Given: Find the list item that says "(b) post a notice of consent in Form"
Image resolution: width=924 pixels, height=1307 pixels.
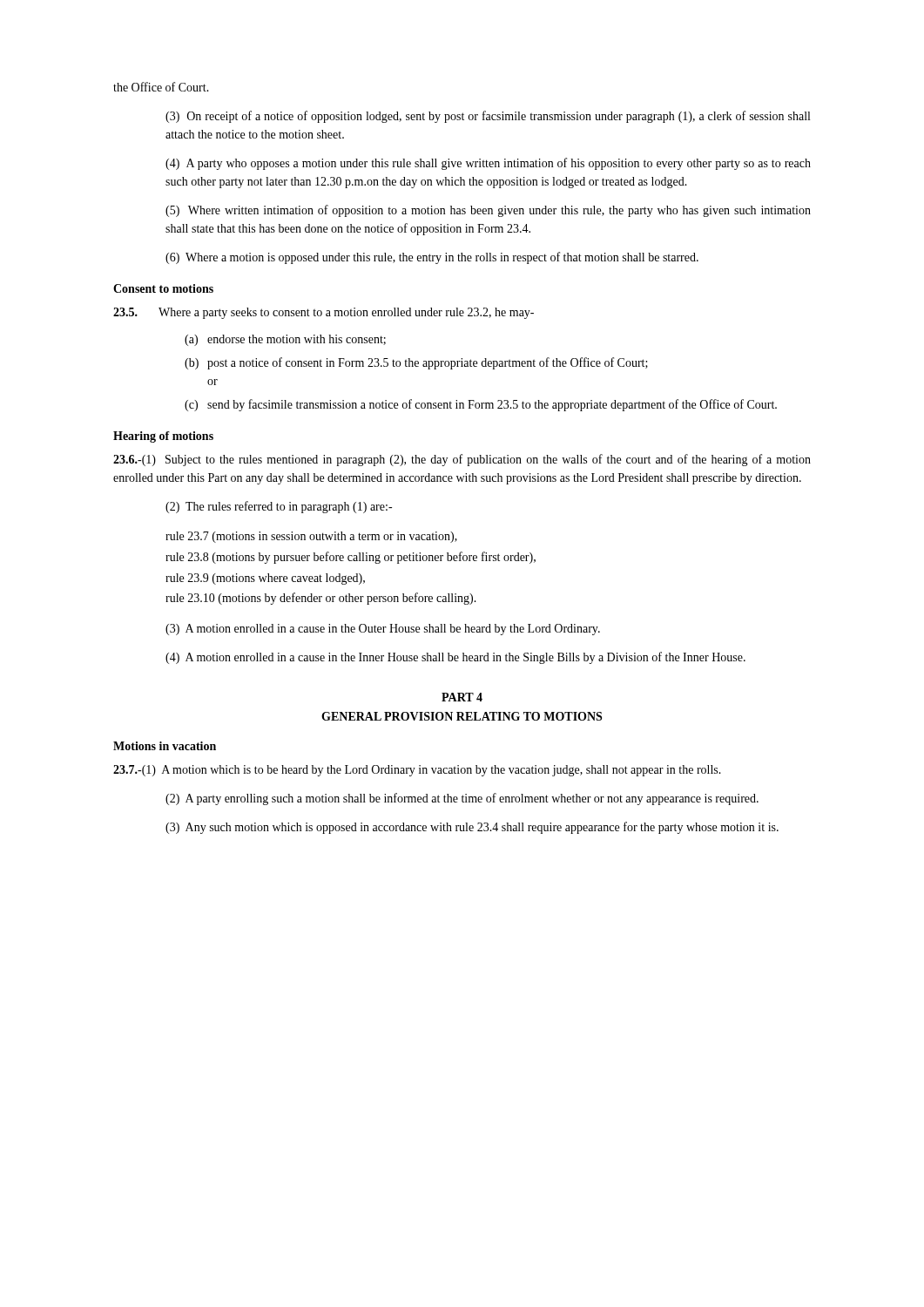Looking at the screenshot, I should (498, 372).
